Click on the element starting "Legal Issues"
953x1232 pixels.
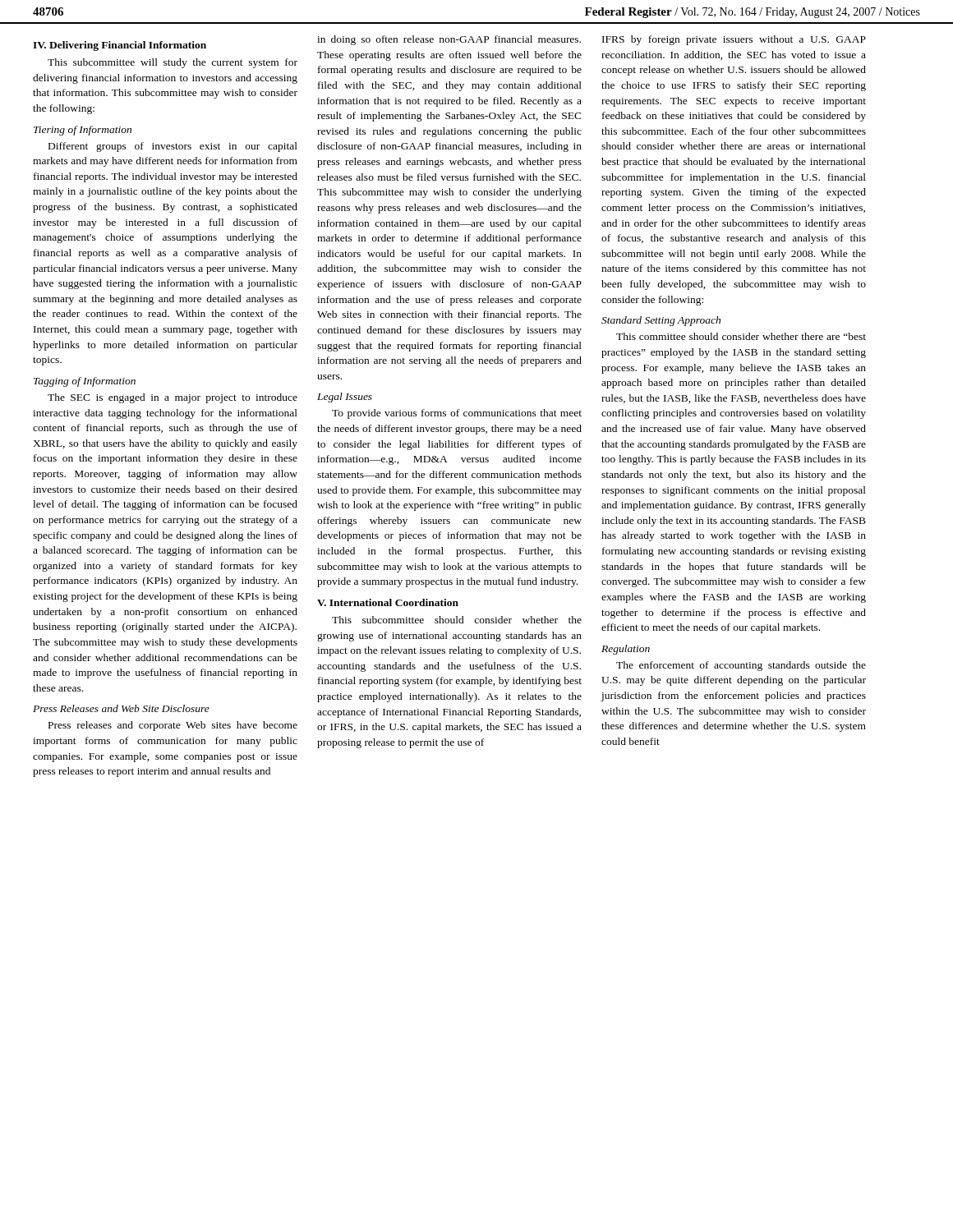tap(345, 397)
